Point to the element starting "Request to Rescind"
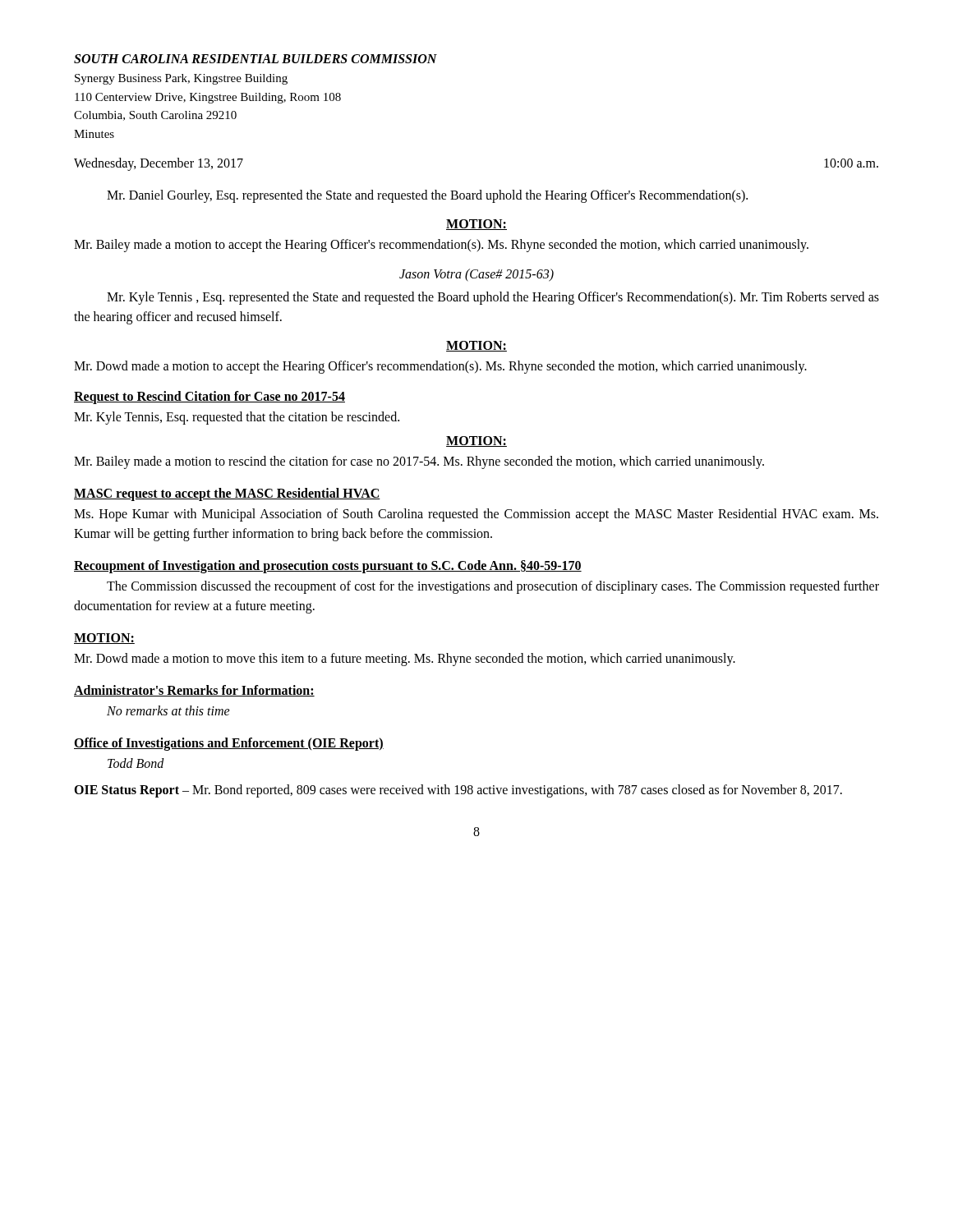953x1232 pixels. click(x=209, y=396)
